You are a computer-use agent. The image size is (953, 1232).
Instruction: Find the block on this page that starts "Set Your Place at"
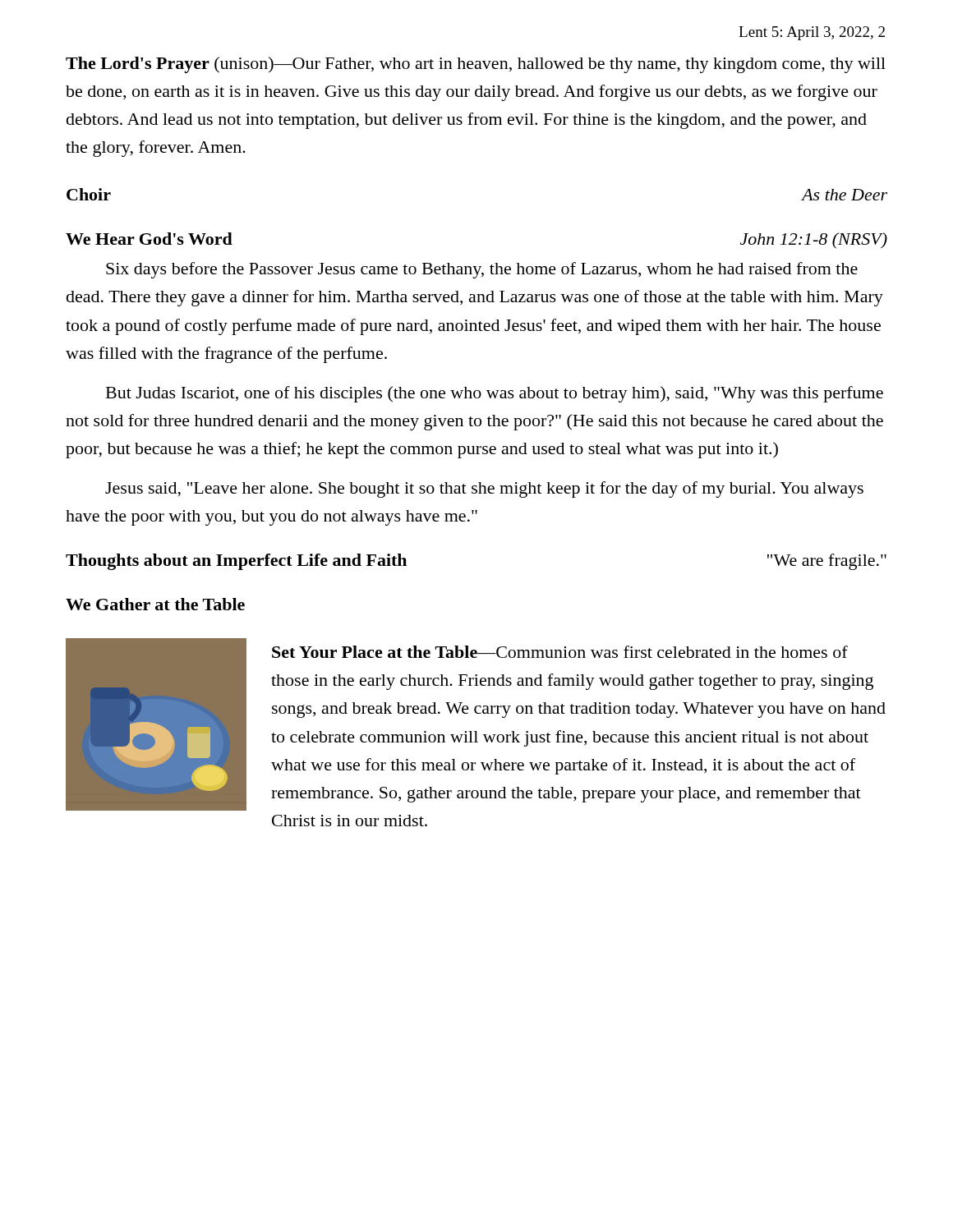coord(578,736)
